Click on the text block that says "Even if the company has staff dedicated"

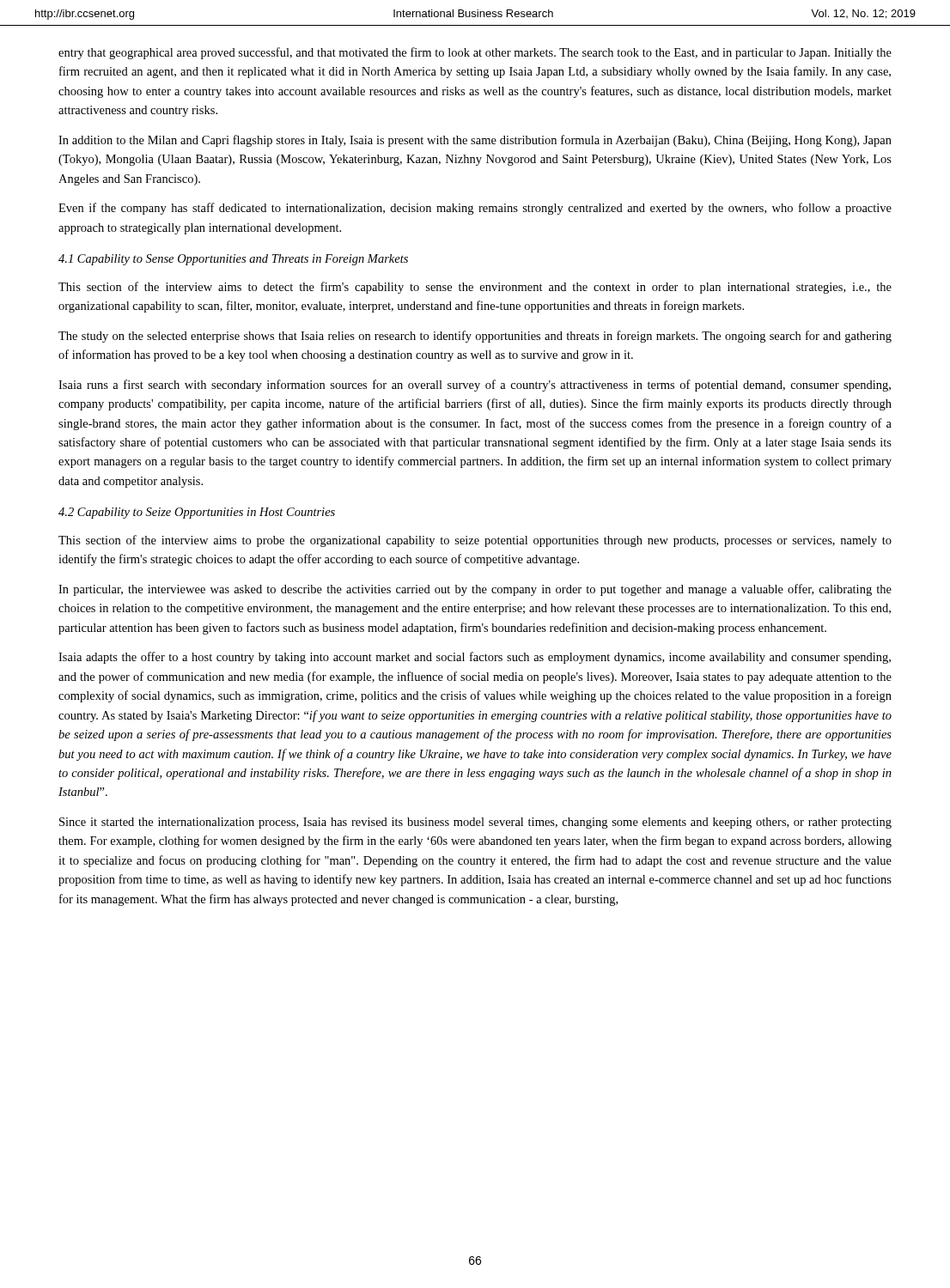pyautogui.click(x=475, y=218)
